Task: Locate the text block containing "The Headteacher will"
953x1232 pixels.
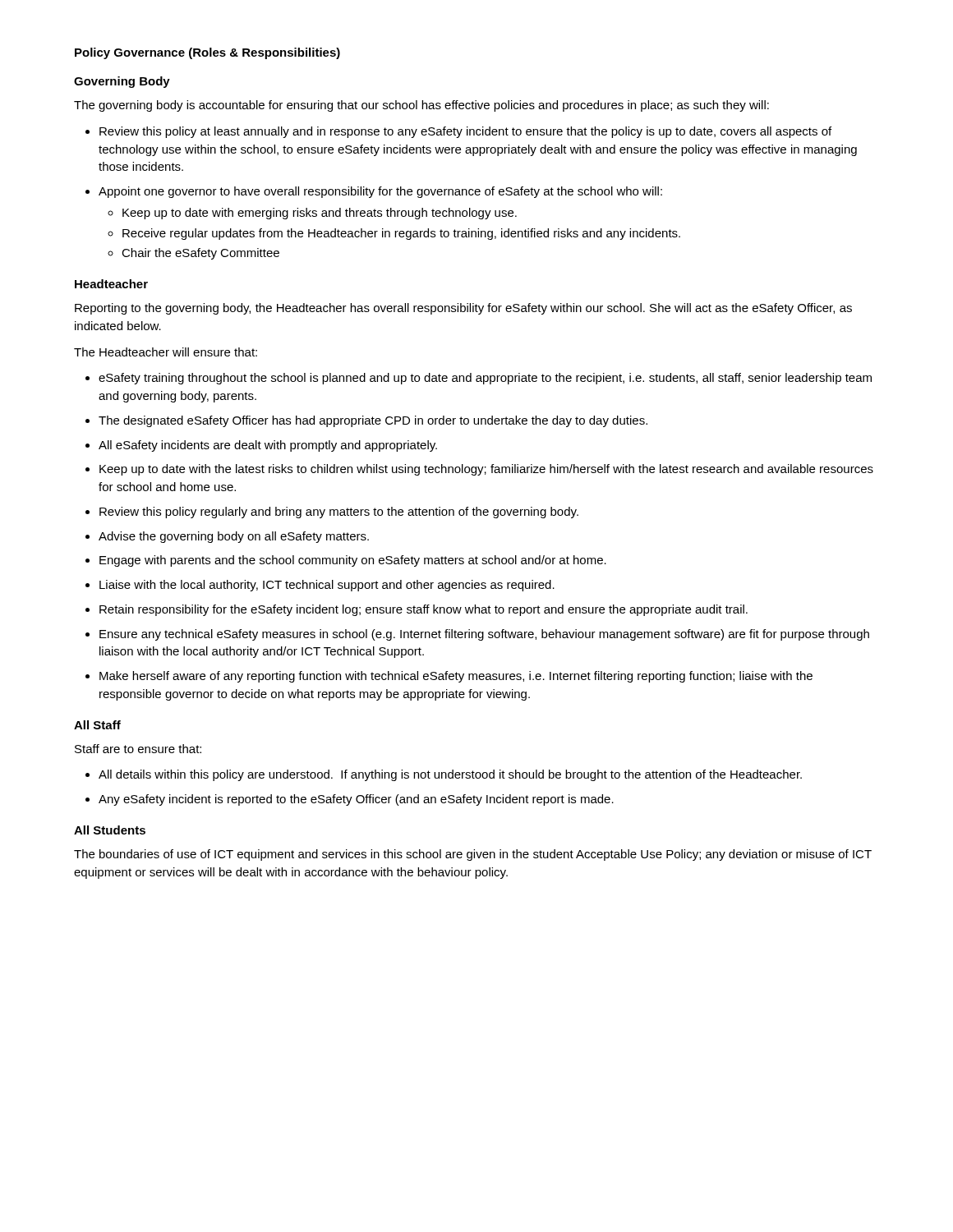Action: [x=166, y=352]
